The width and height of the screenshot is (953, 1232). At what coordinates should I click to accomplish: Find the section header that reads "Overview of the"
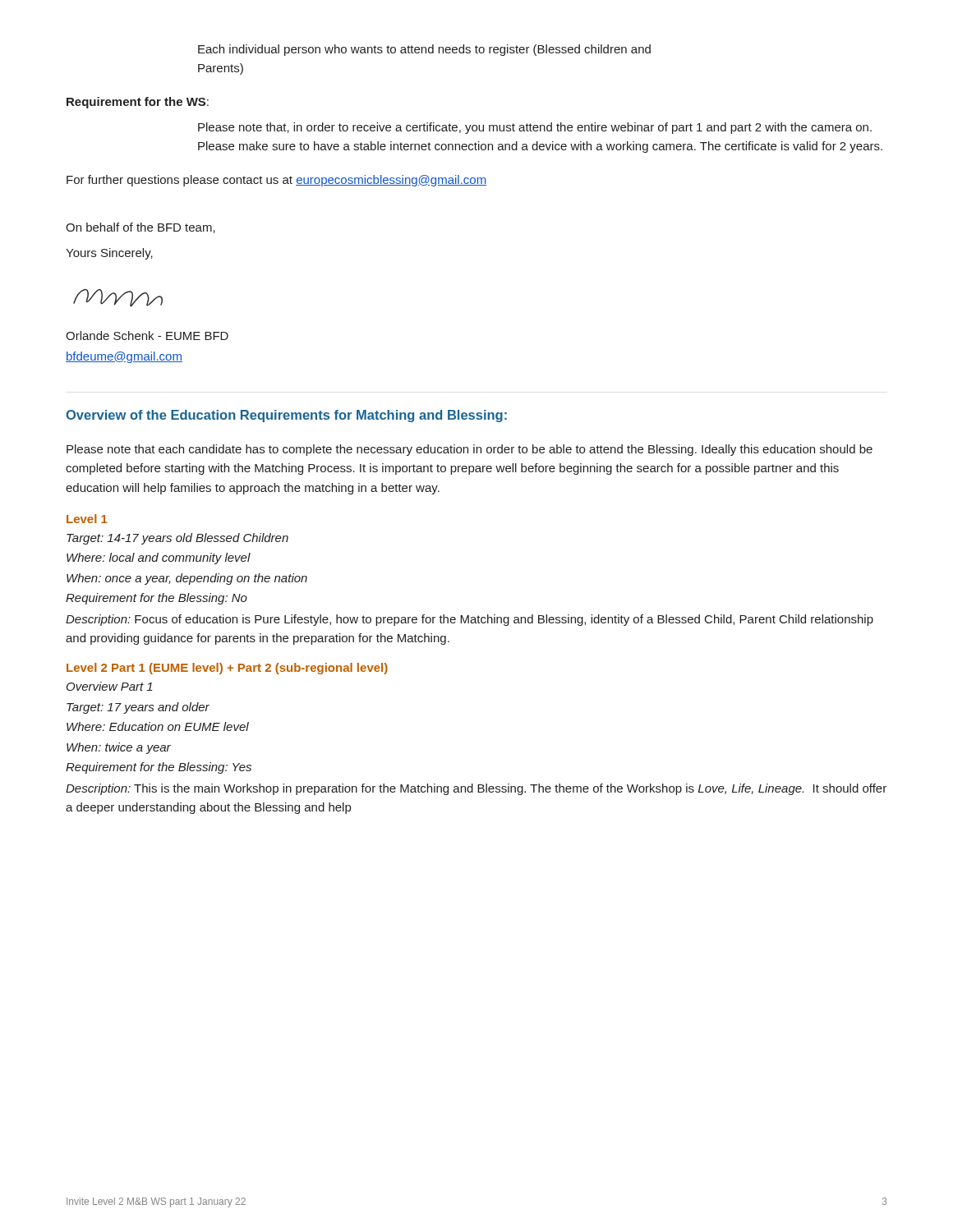point(287,415)
